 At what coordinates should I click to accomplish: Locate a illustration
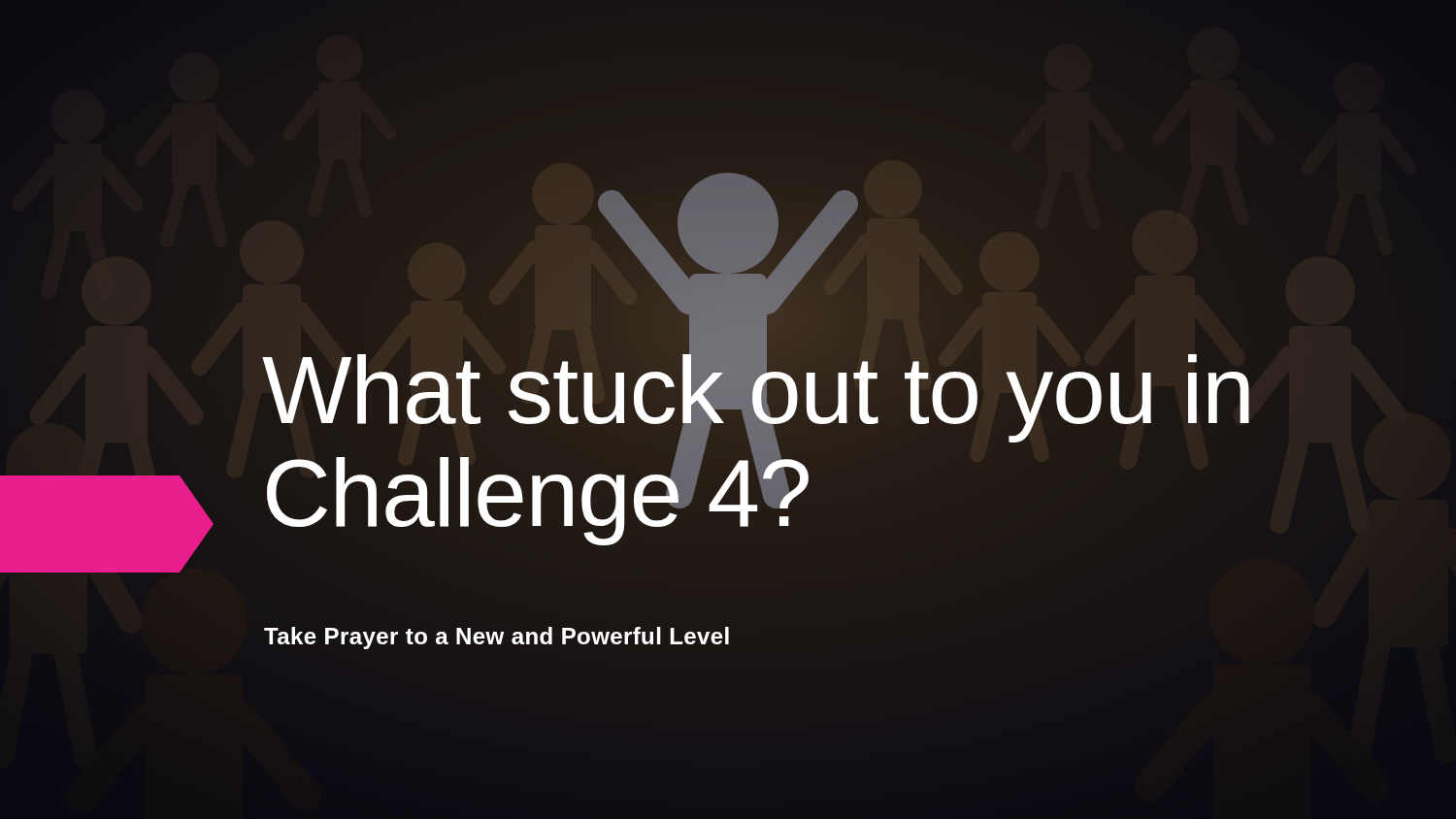point(1,0)
